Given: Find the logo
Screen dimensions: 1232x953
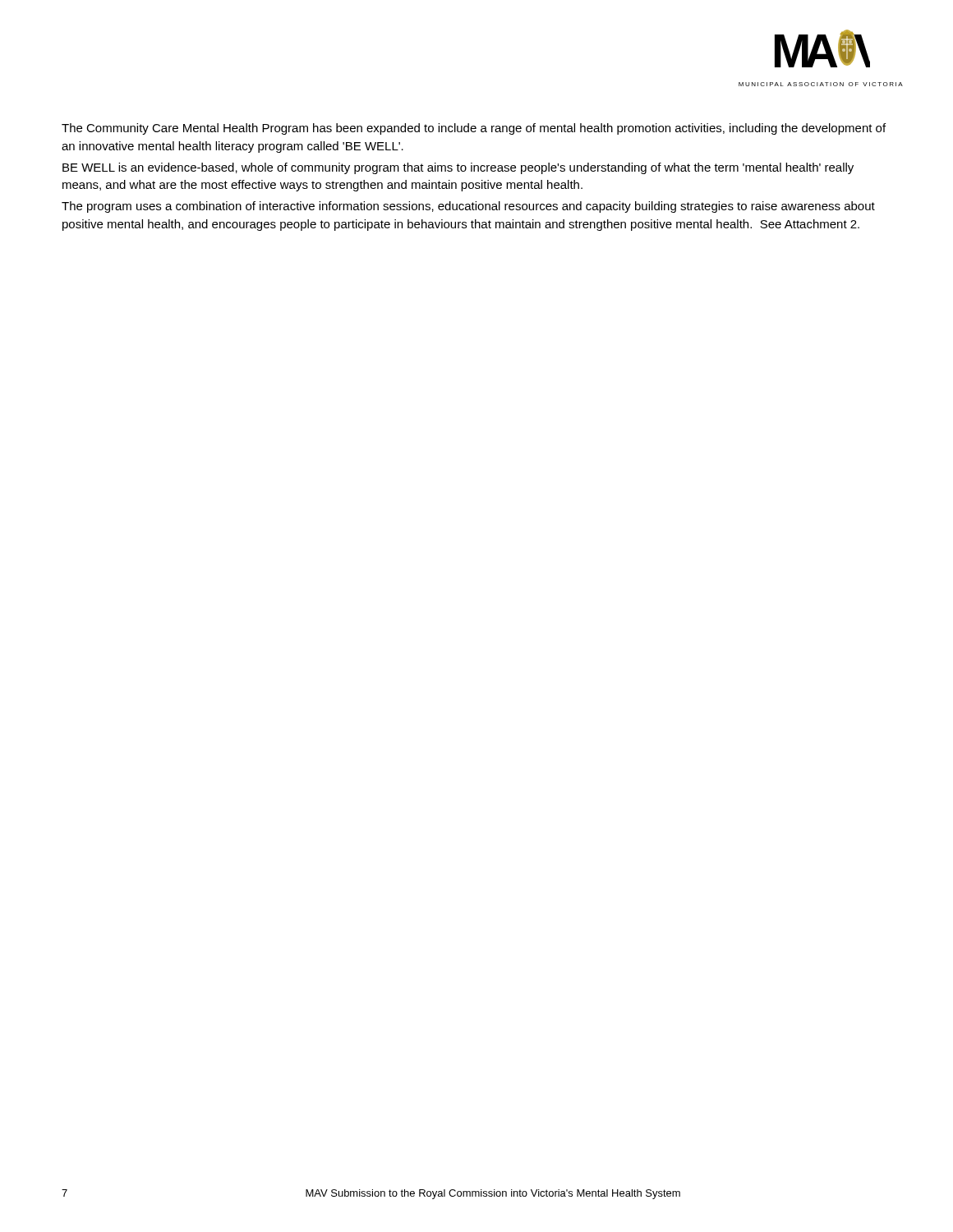Looking at the screenshot, I should point(821,56).
